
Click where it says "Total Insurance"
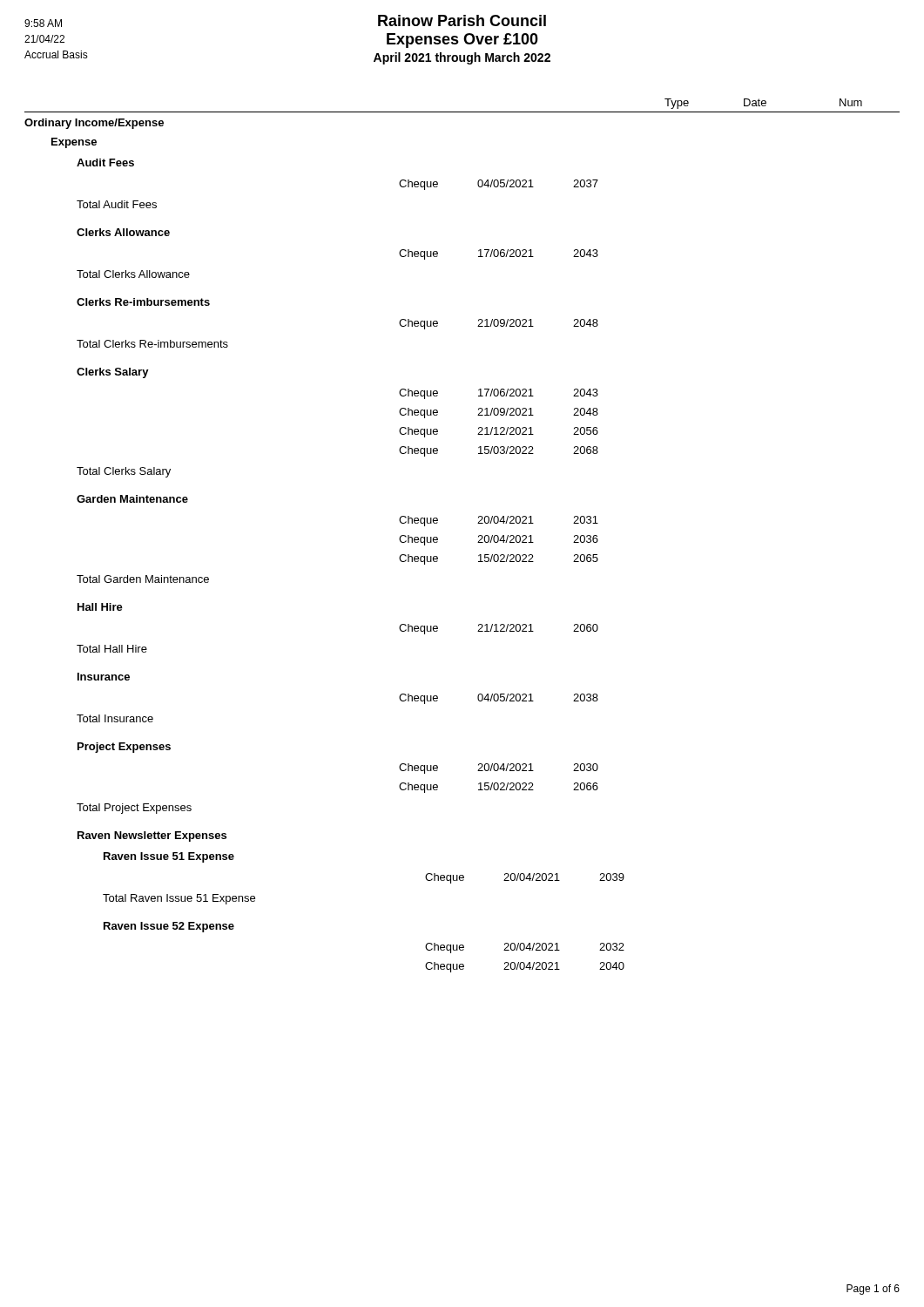(115, 718)
